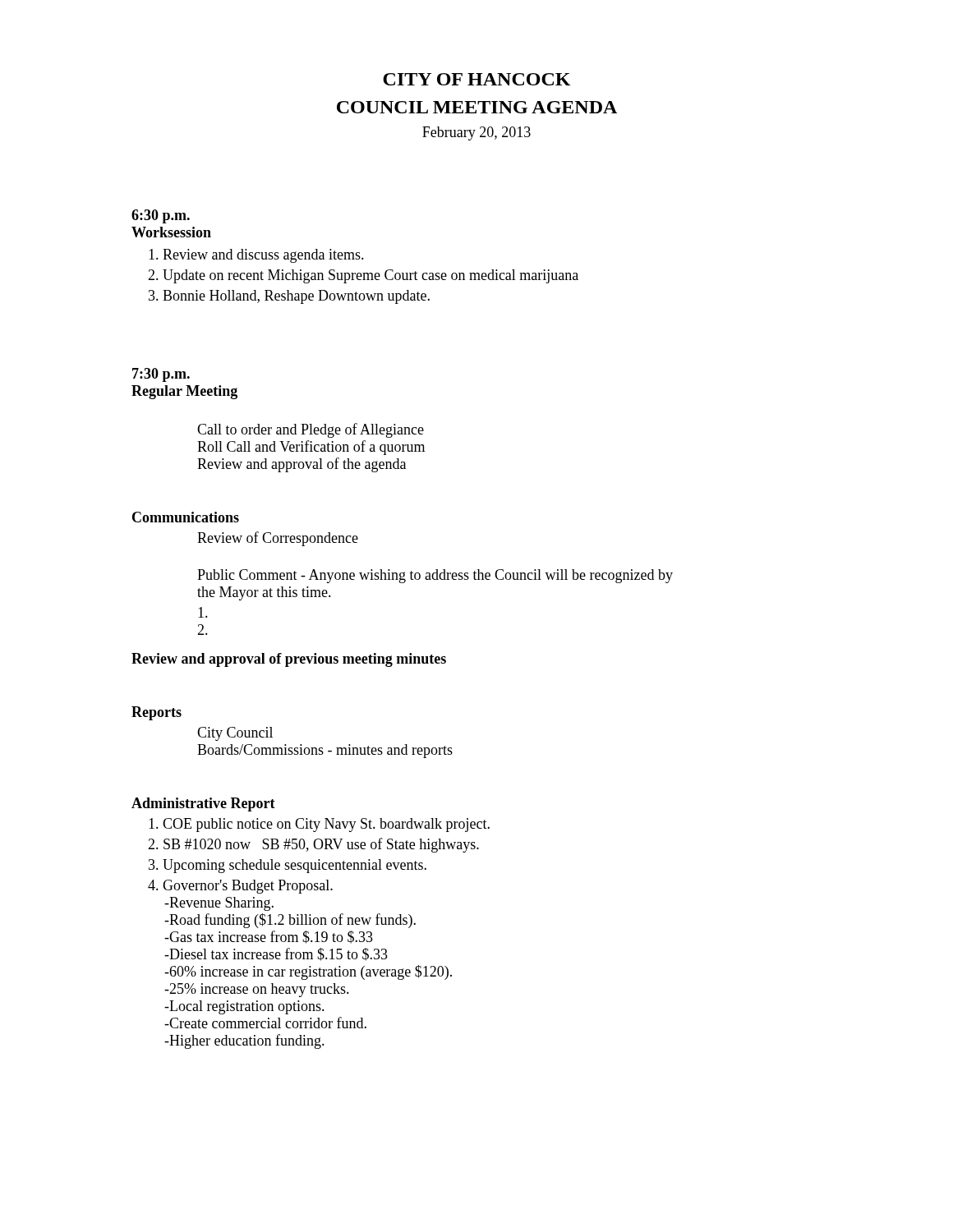Click on the region starting "CITY OF HANCOCKCOUNCIL MEETING AGENDA February 20,"
The image size is (953, 1232).
click(x=476, y=104)
